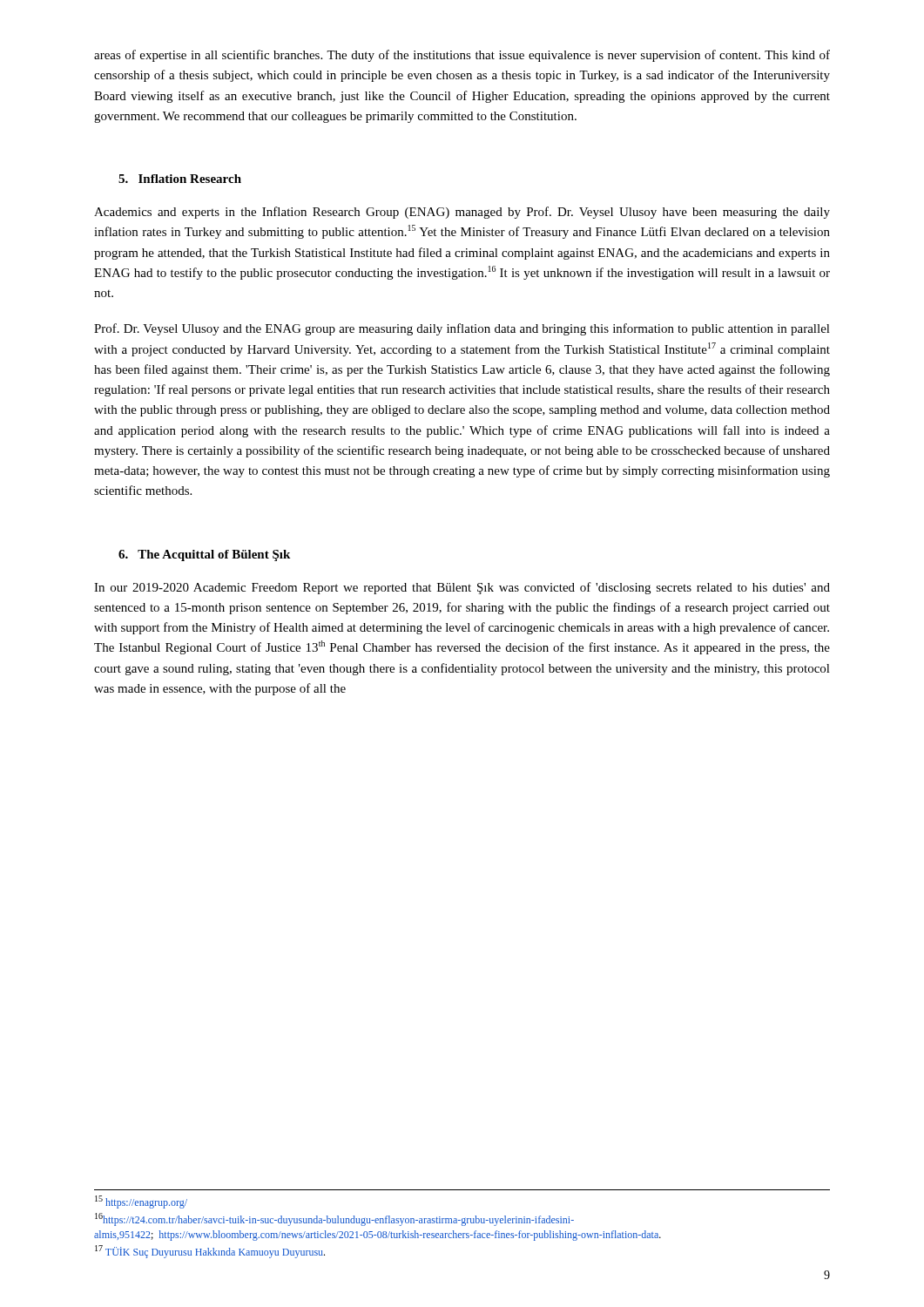Click the passage that begins "Academics and experts in"
The height and width of the screenshot is (1307, 924).
(462, 252)
